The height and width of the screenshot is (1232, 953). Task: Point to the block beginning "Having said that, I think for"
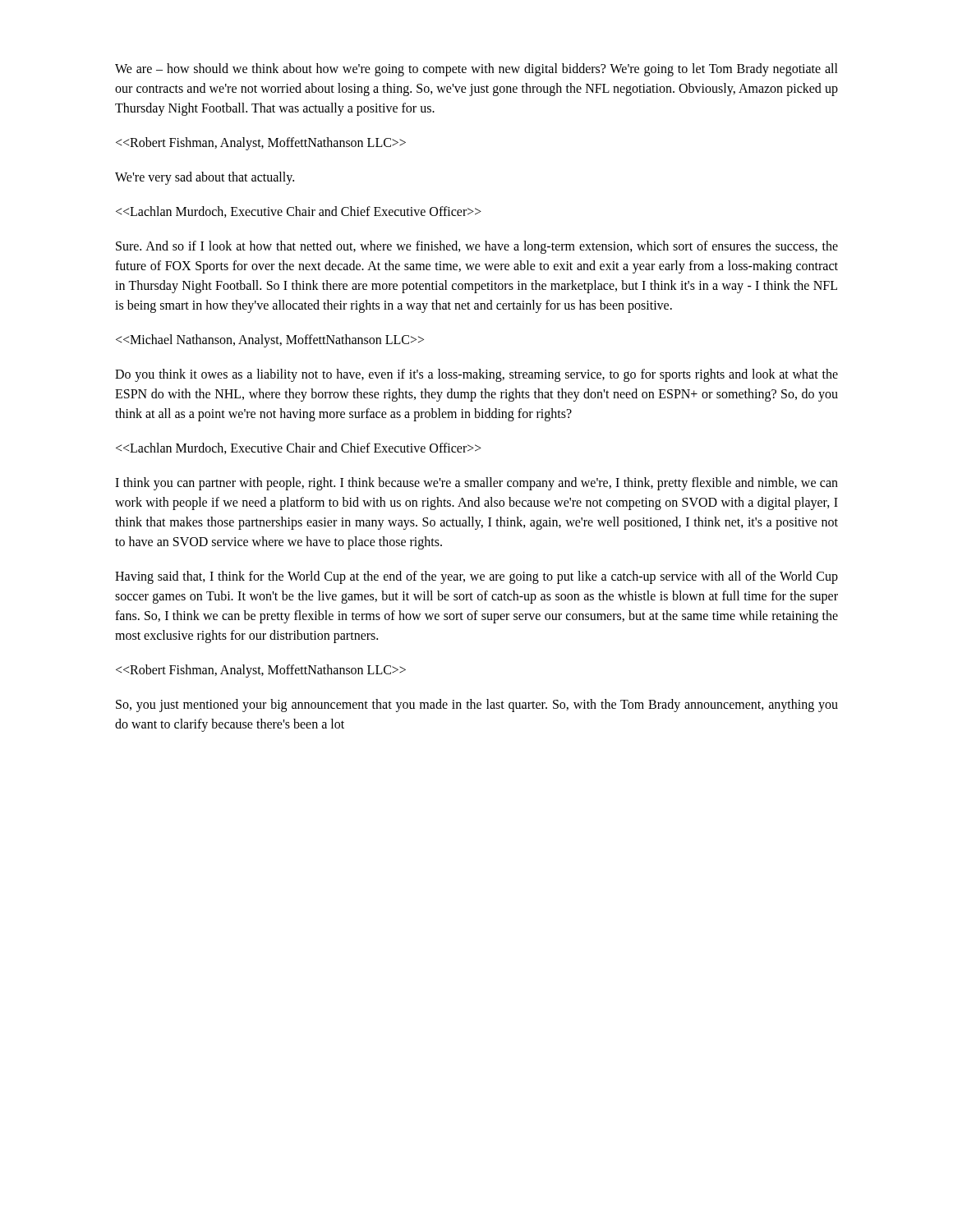click(x=476, y=606)
